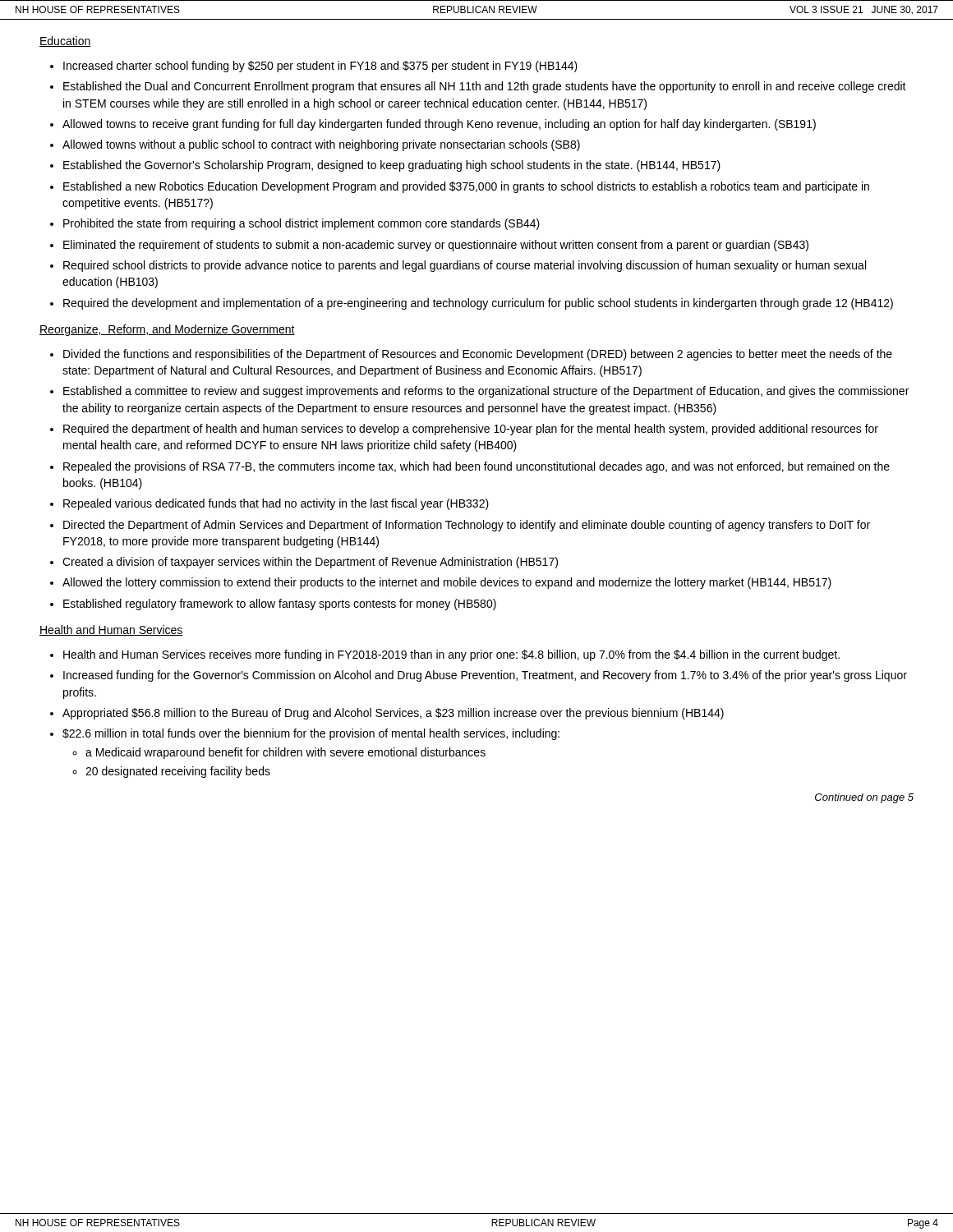
Task: Select the list item with the text "Increased charter school funding by $250"
Action: [x=320, y=66]
